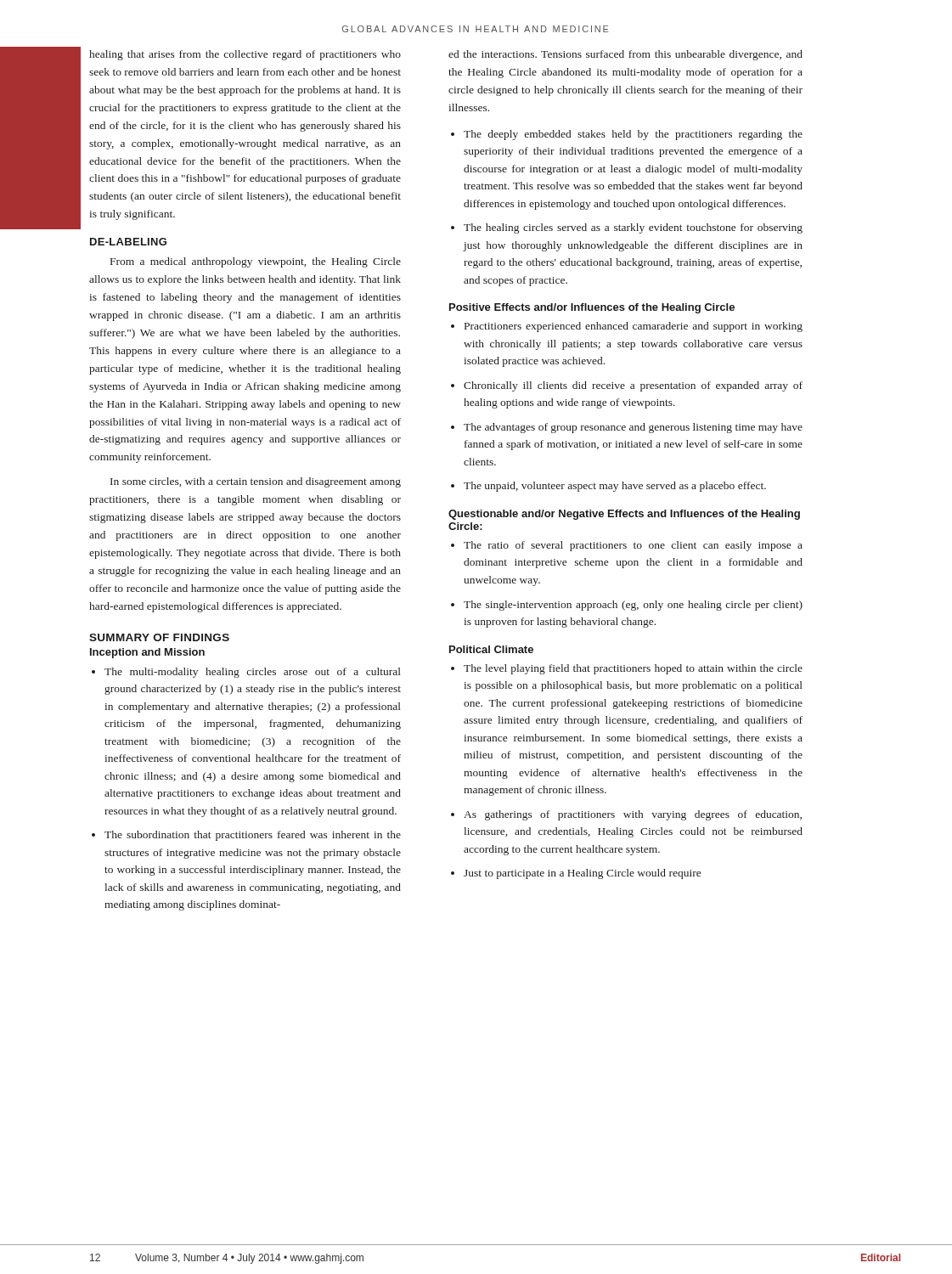Select the text block containing "healing that arises from the collective"
Screen dimensions: 1274x952
(245, 135)
